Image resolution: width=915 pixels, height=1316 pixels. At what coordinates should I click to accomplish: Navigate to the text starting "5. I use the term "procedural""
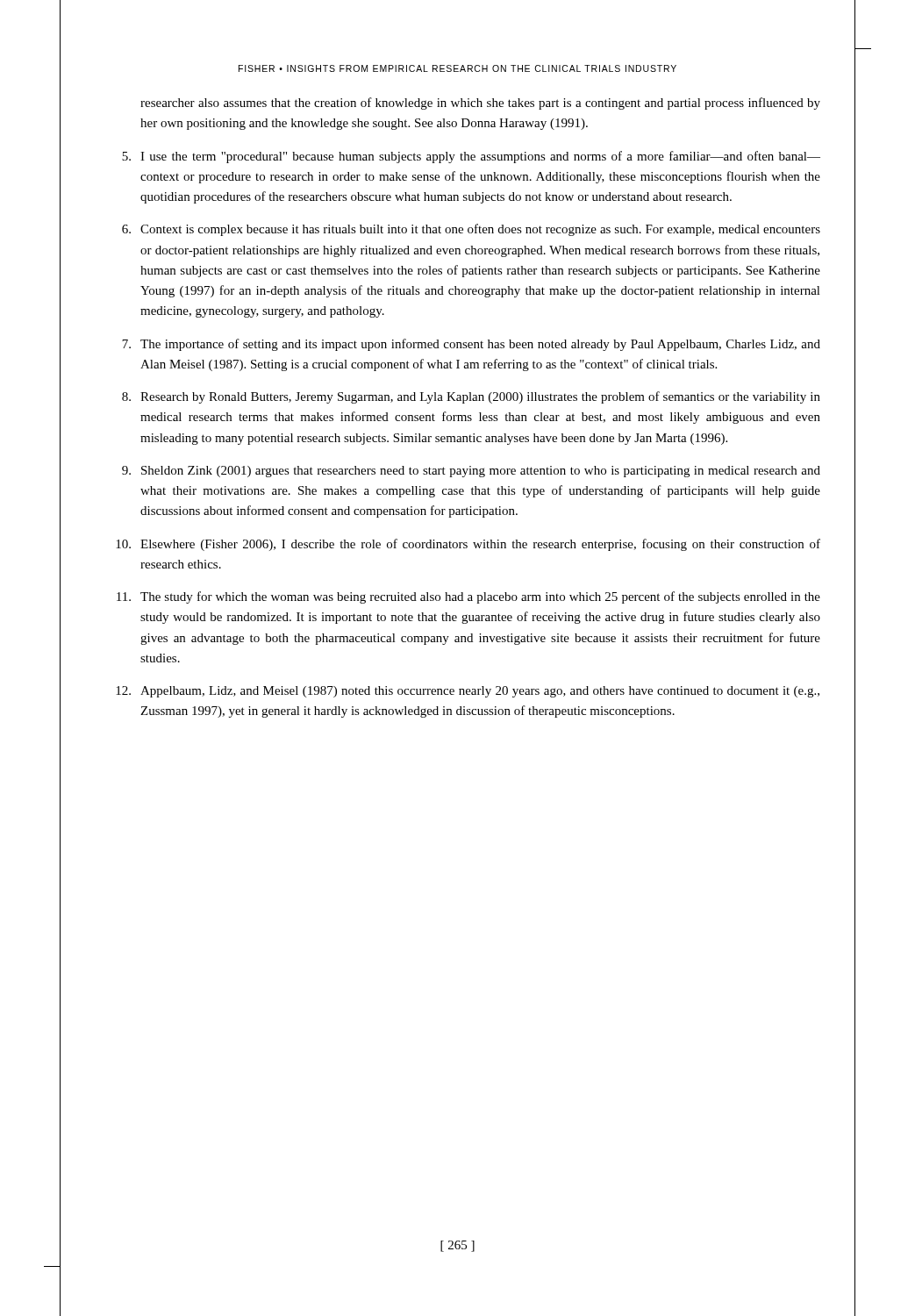coord(458,177)
